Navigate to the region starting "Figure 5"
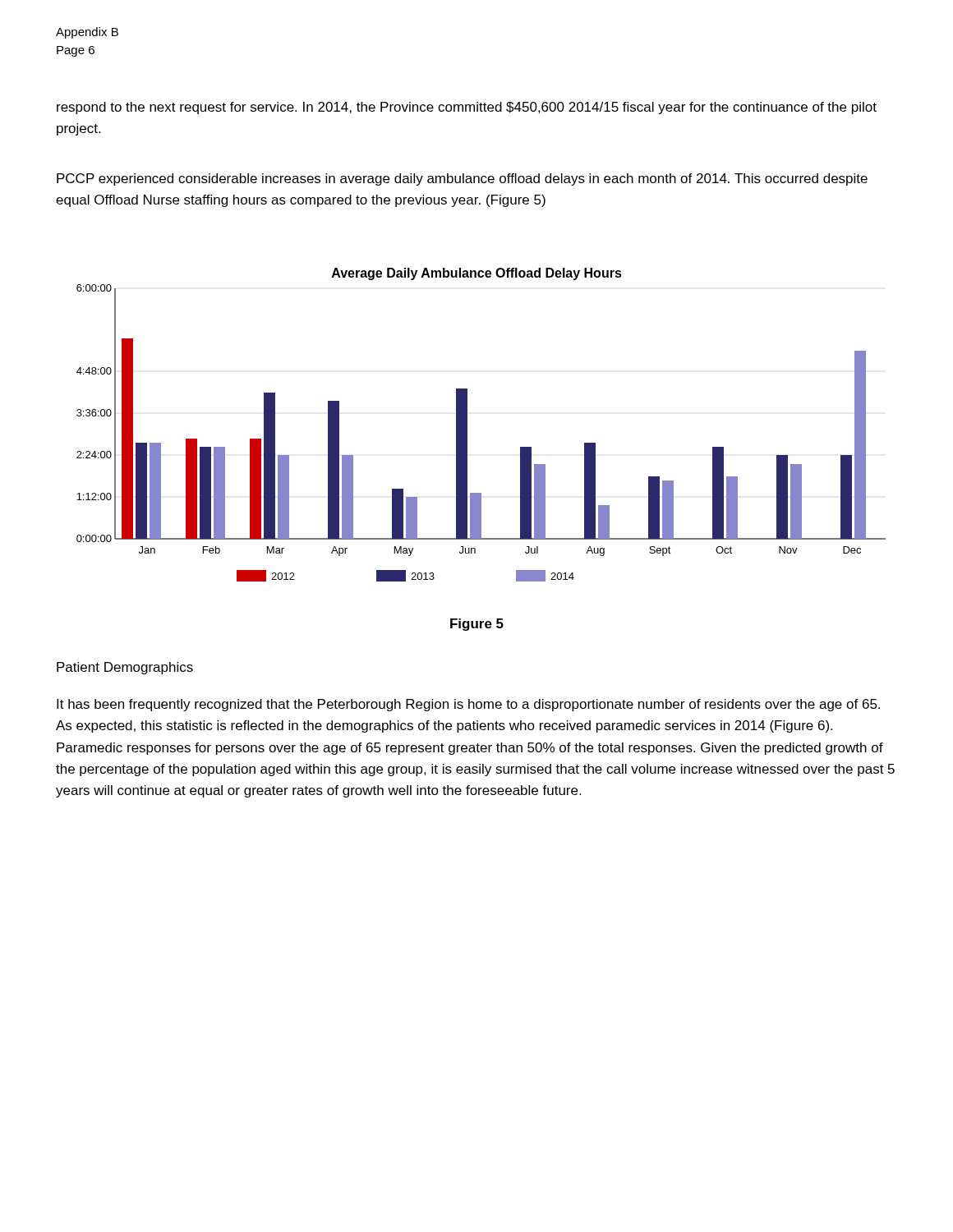The width and height of the screenshot is (953, 1232). 476,624
